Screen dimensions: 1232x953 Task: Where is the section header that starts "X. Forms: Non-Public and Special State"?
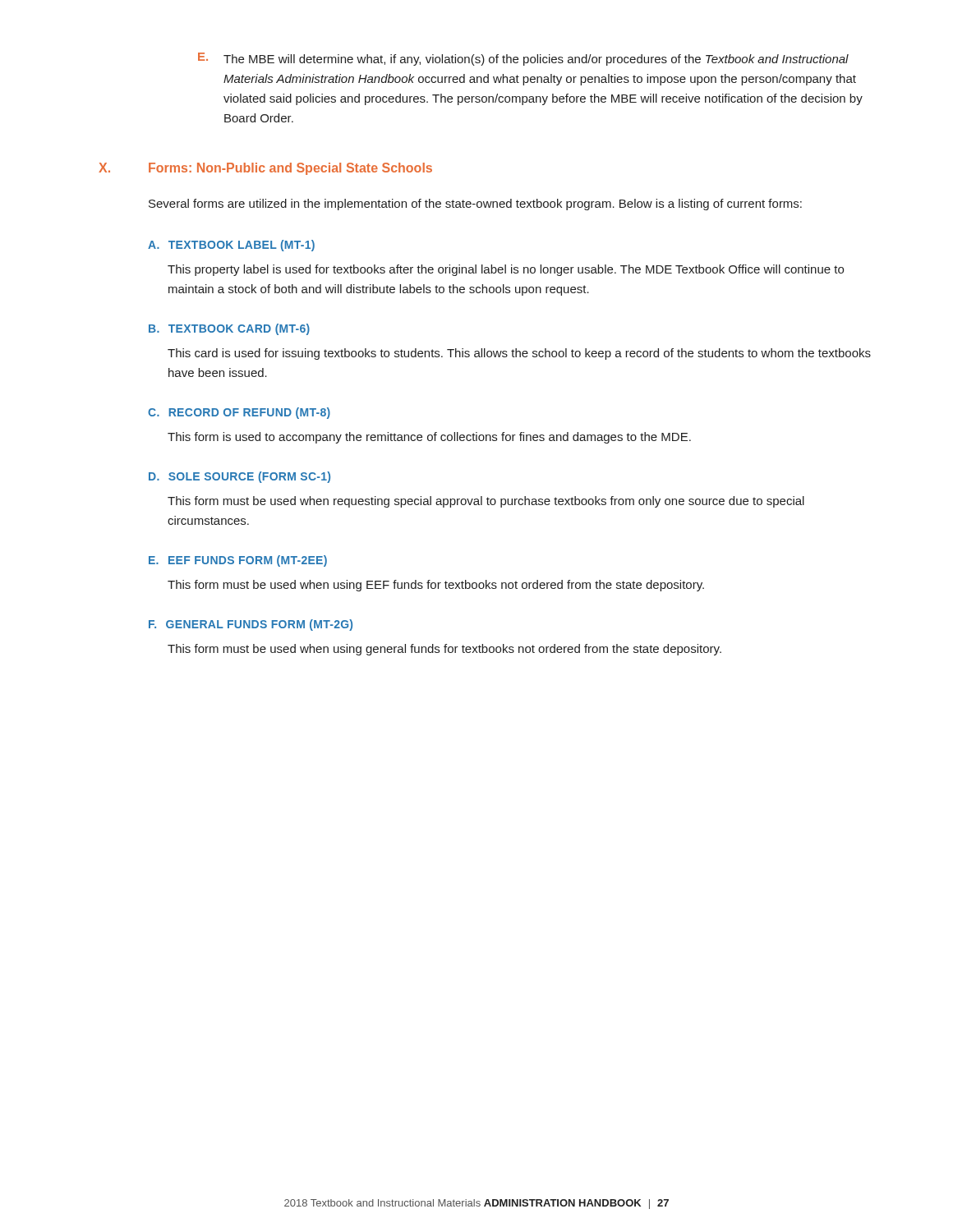266,168
